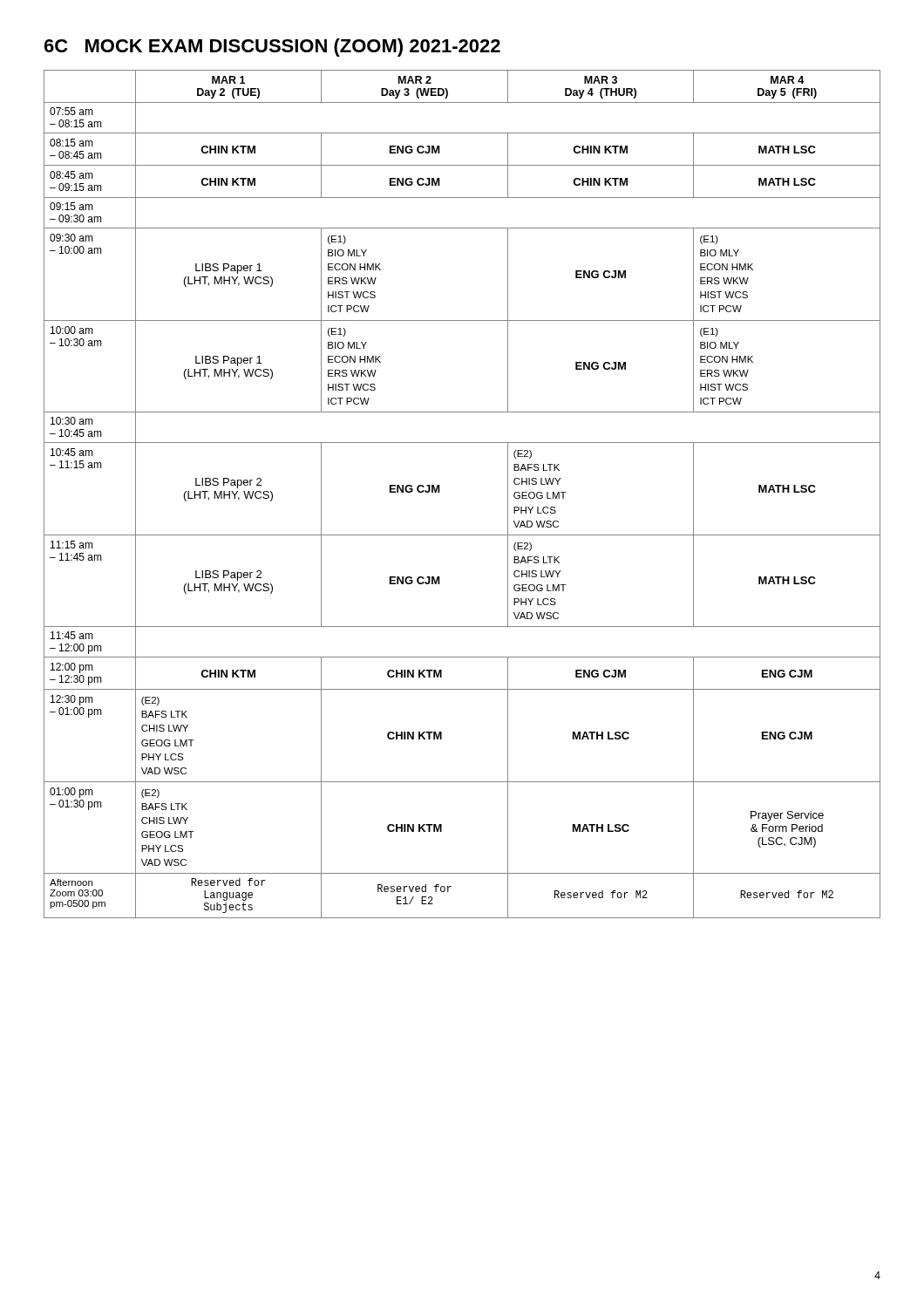This screenshot has width=924, height=1308.
Task: Select the table
Action: point(462,494)
